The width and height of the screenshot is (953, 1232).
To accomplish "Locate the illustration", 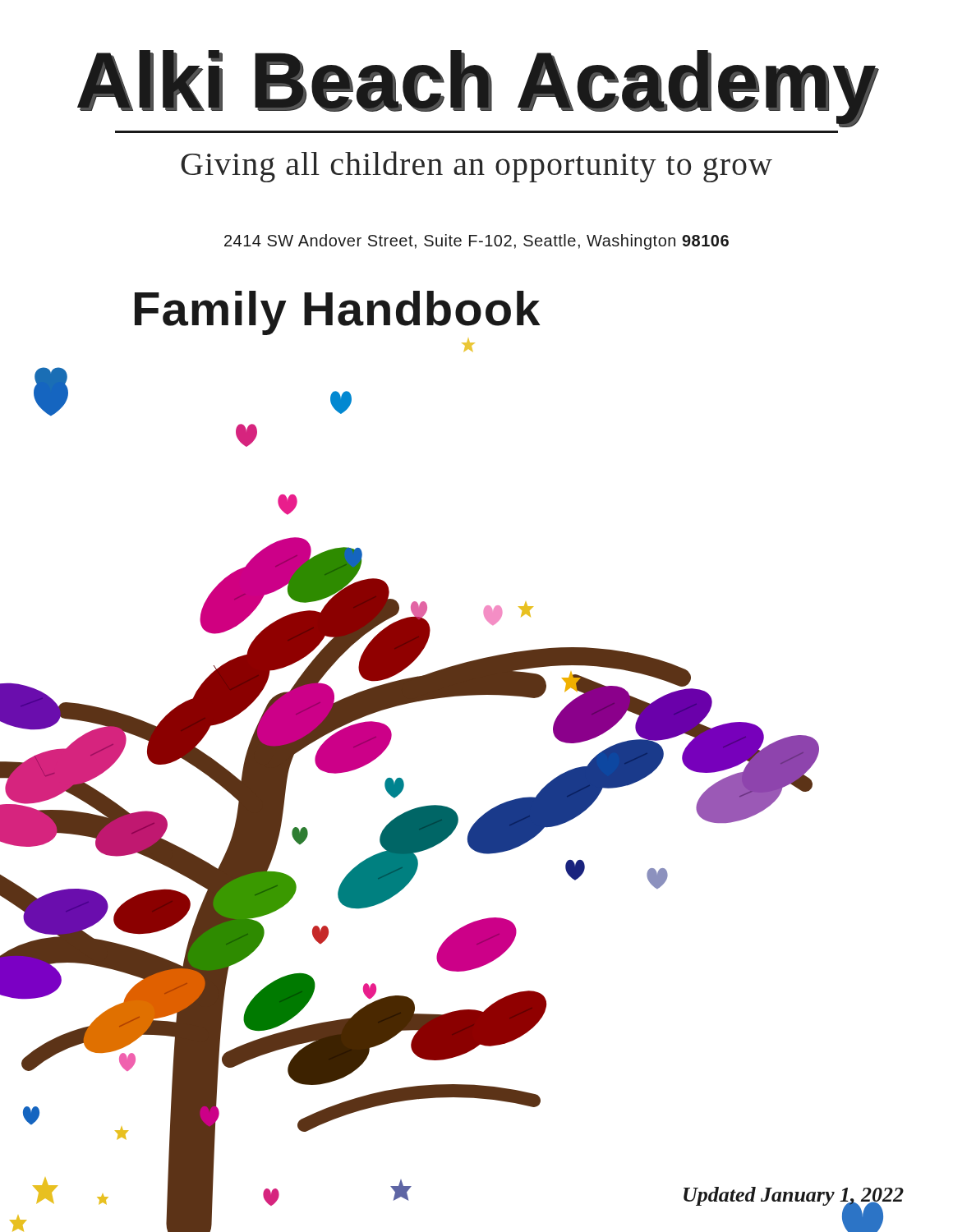I will (x=476, y=776).
